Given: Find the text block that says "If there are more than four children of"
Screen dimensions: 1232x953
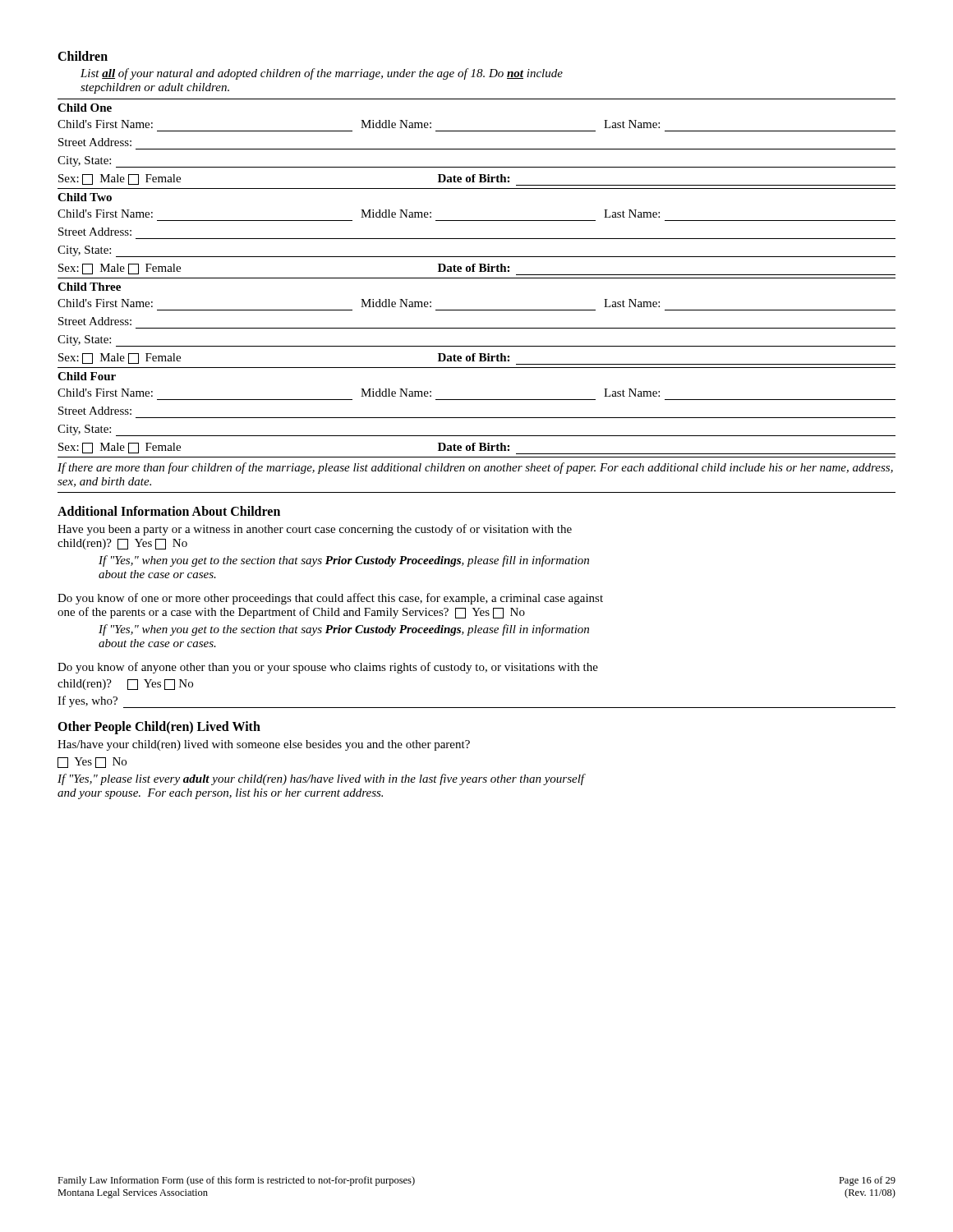Looking at the screenshot, I should [475, 474].
